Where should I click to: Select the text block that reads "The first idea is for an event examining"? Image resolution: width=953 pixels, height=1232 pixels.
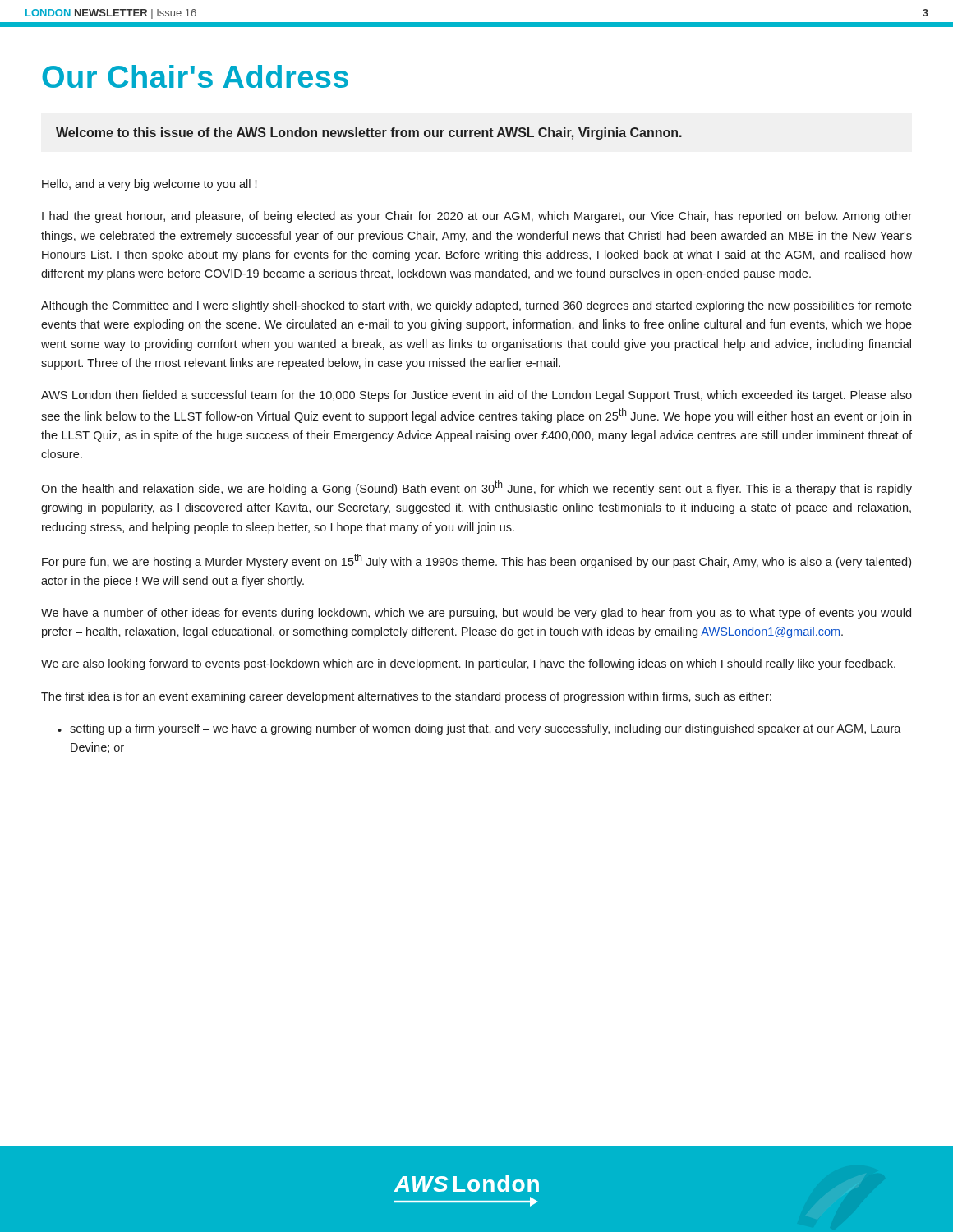(407, 696)
